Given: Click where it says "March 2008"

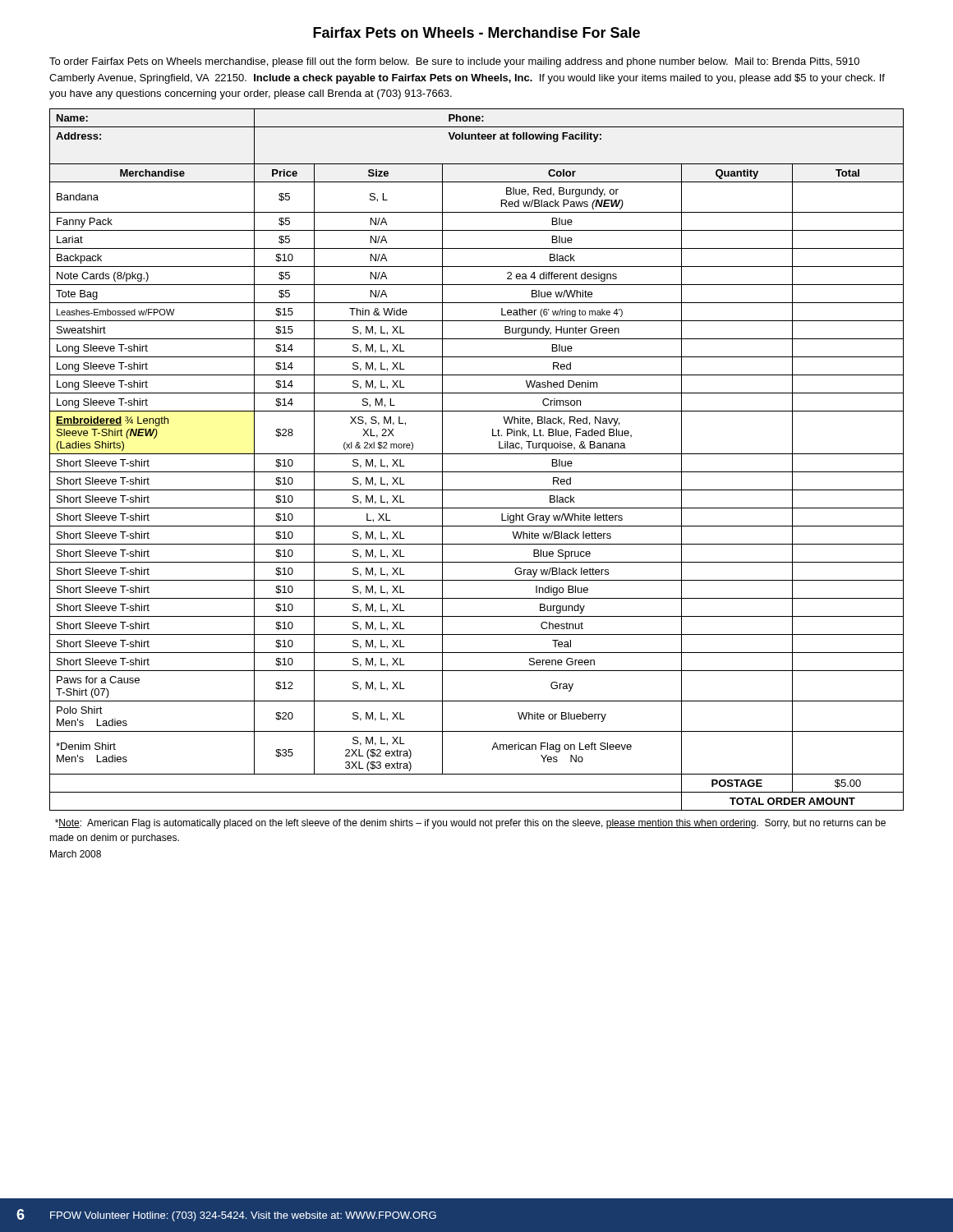Looking at the screenshot, I should (x=75, y=854).
